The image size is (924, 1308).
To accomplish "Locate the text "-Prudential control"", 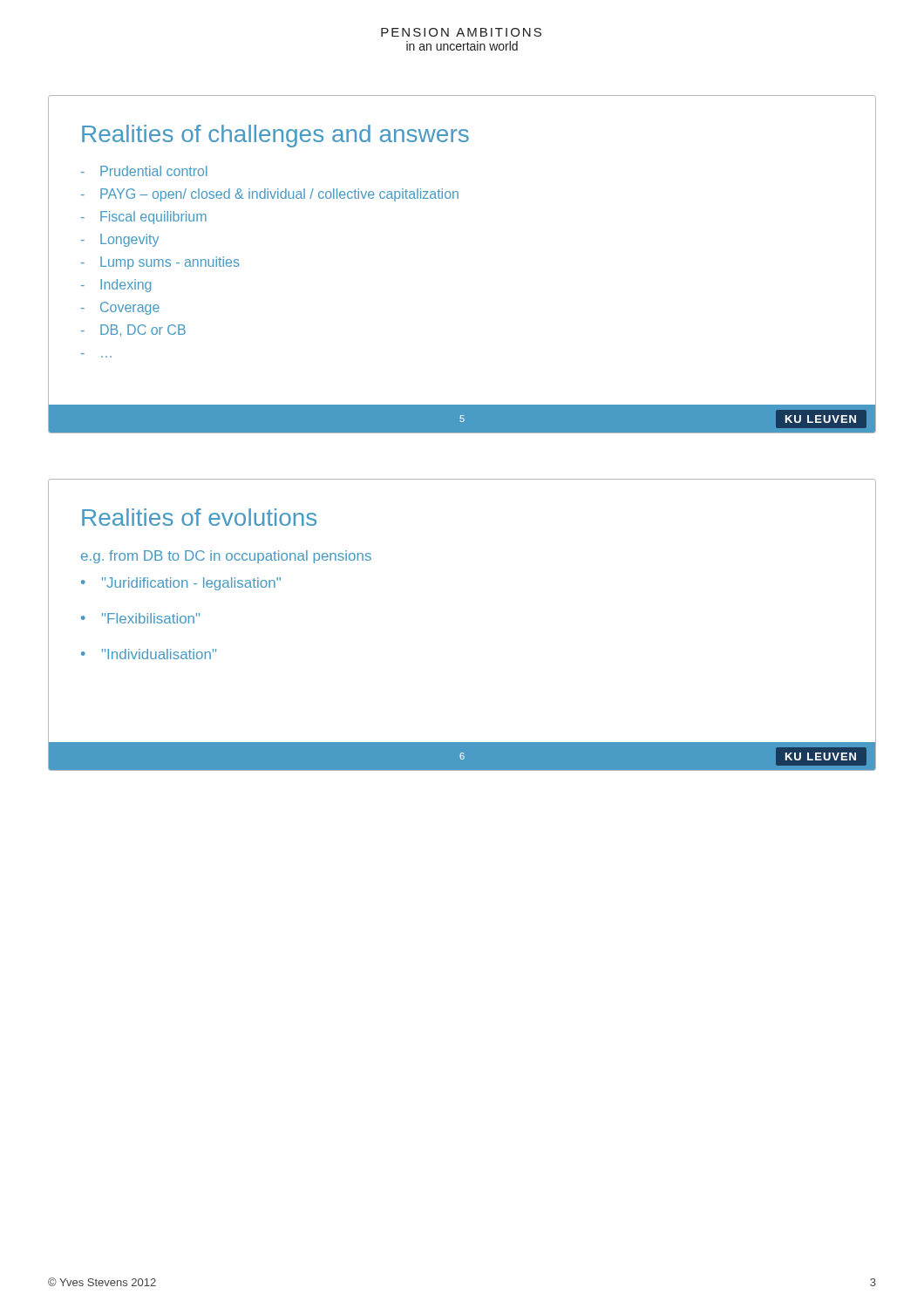I will coord(144,172).
